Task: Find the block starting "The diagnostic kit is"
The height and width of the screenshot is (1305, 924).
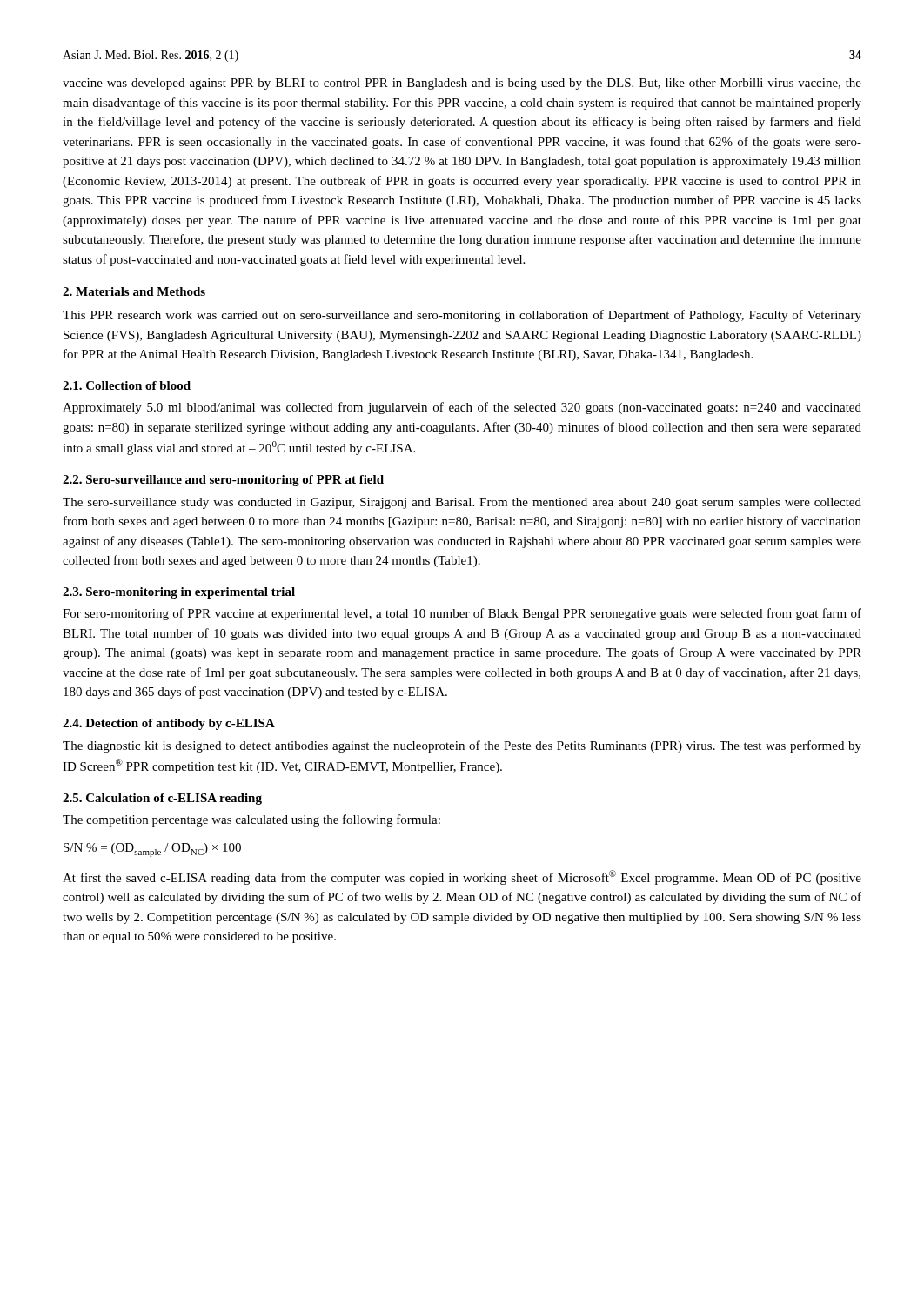Action: 462,756
